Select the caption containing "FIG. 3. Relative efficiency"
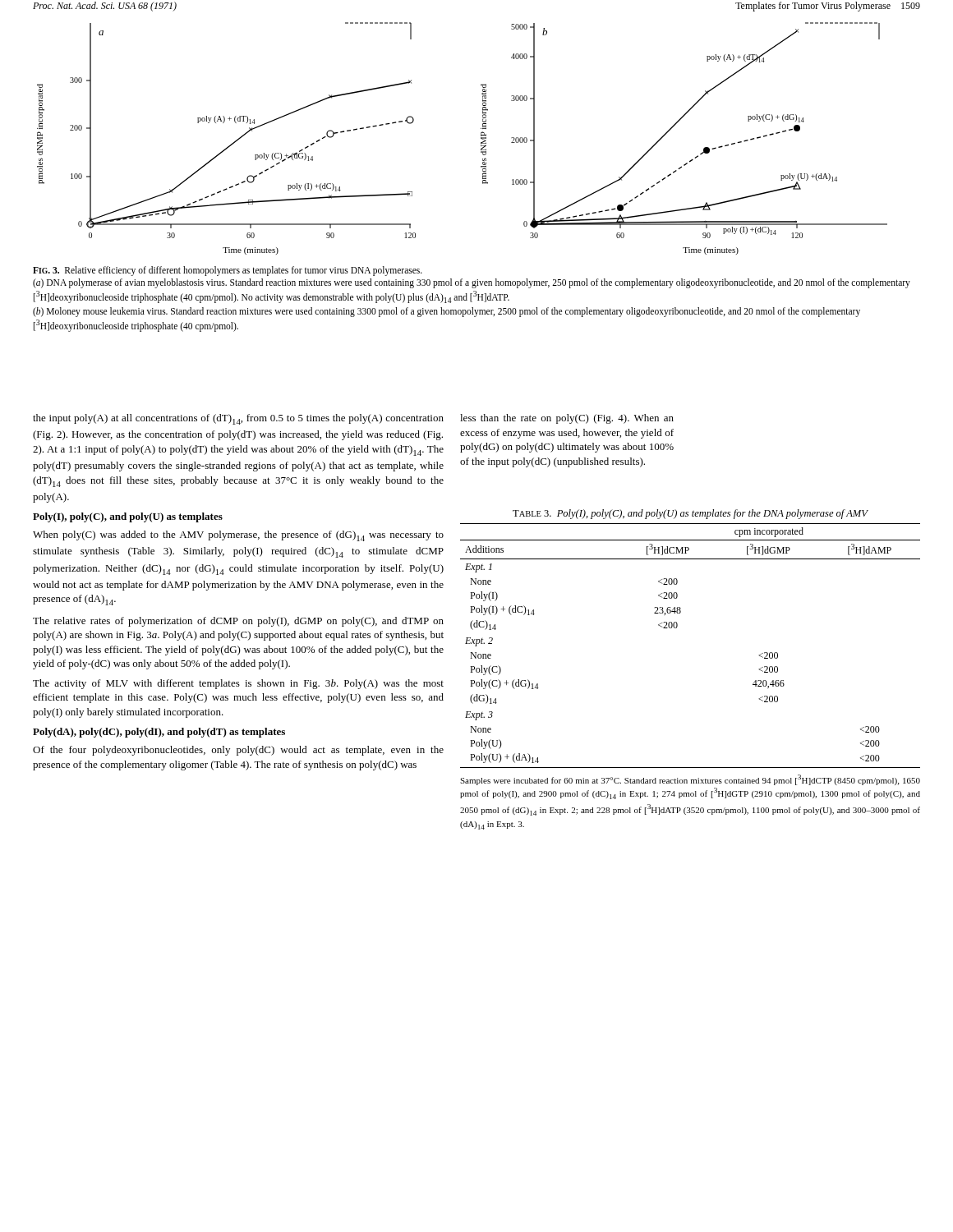Viewport: 953px width, 1232px height. 472,298
